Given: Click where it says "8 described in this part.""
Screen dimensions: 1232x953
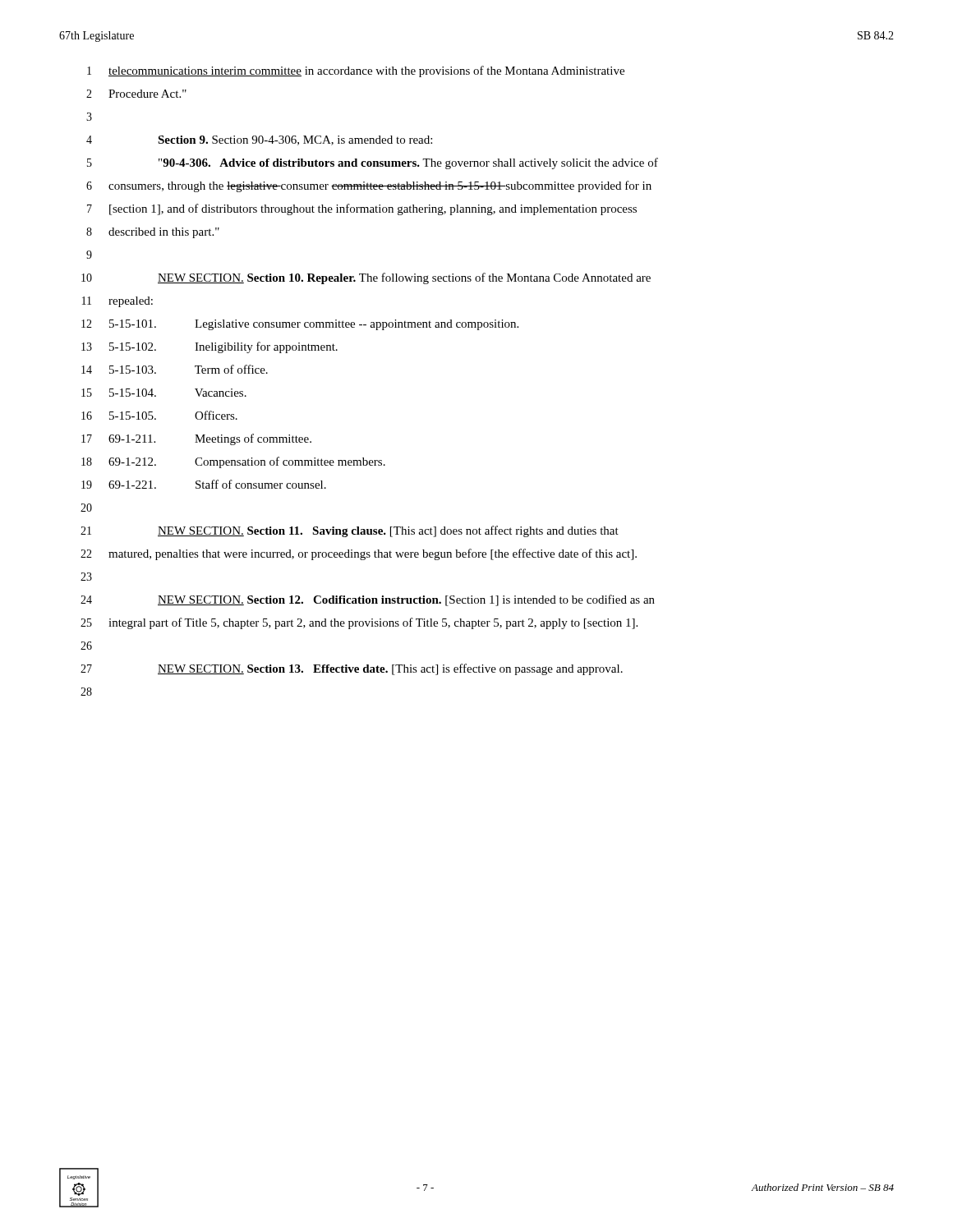Looking at the screenshot, I should coord(153,233).
